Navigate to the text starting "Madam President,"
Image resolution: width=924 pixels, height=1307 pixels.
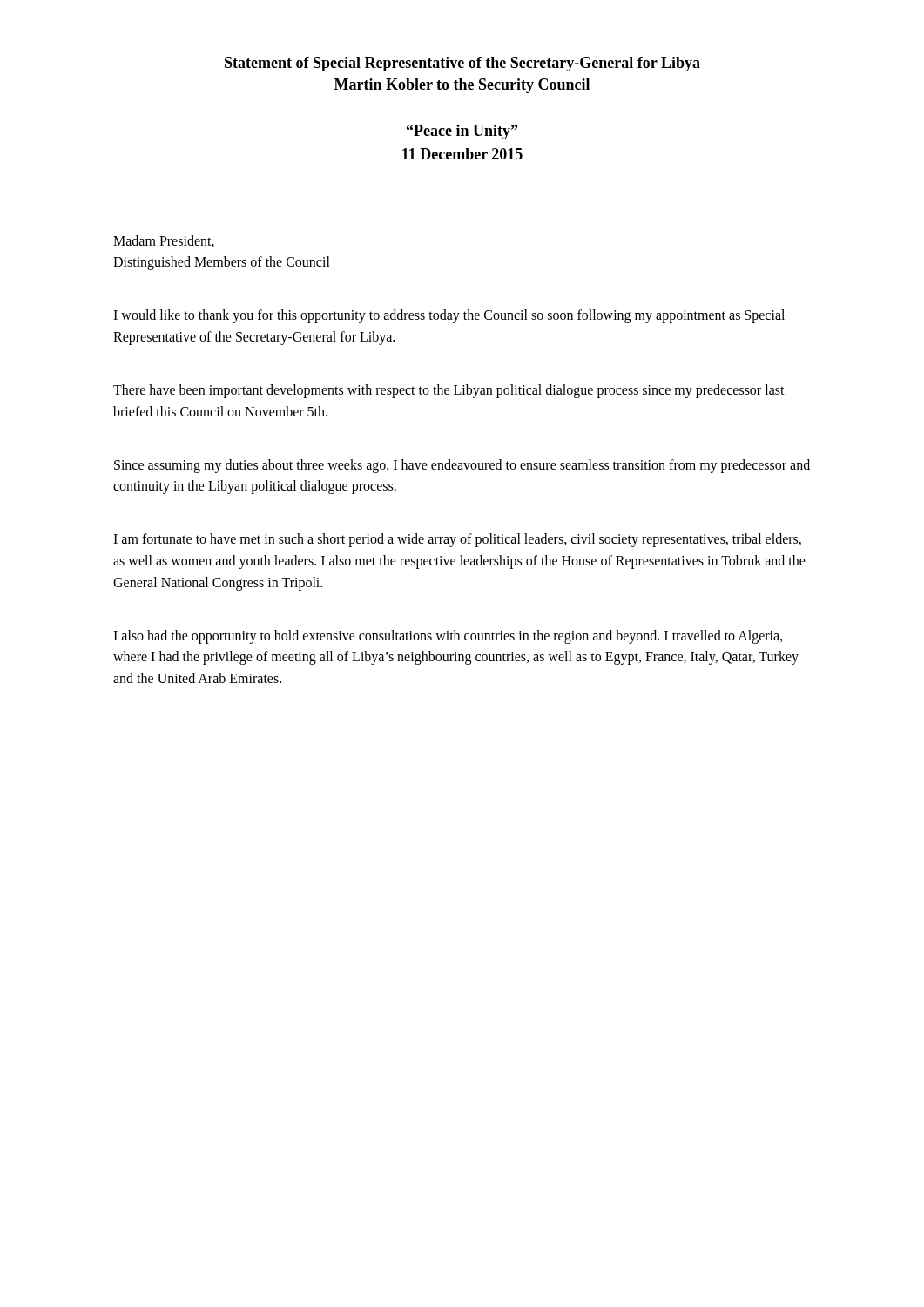click(x=164, y=241)
